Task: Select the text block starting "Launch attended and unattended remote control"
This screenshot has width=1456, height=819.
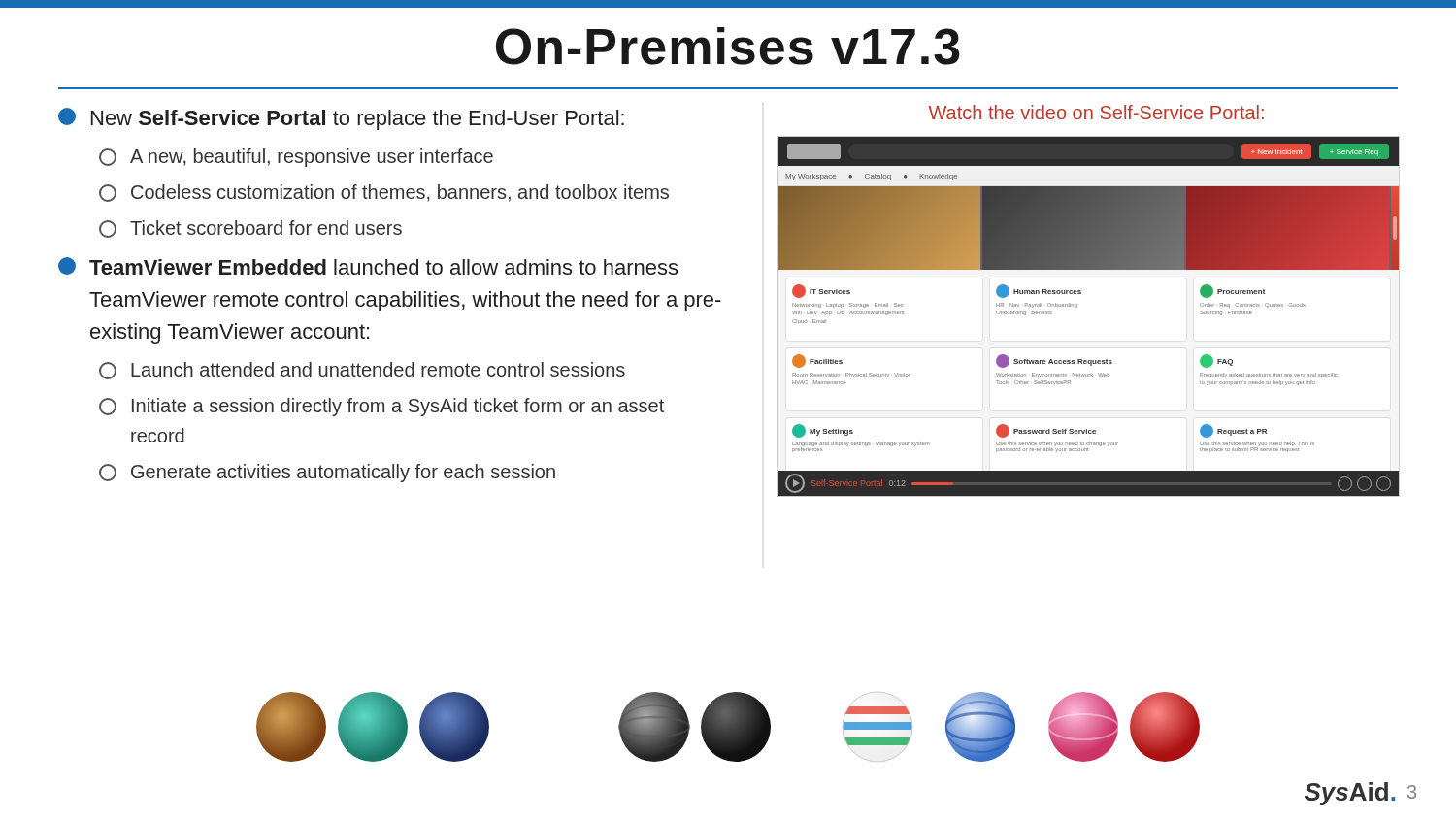Action: point(362,370)
